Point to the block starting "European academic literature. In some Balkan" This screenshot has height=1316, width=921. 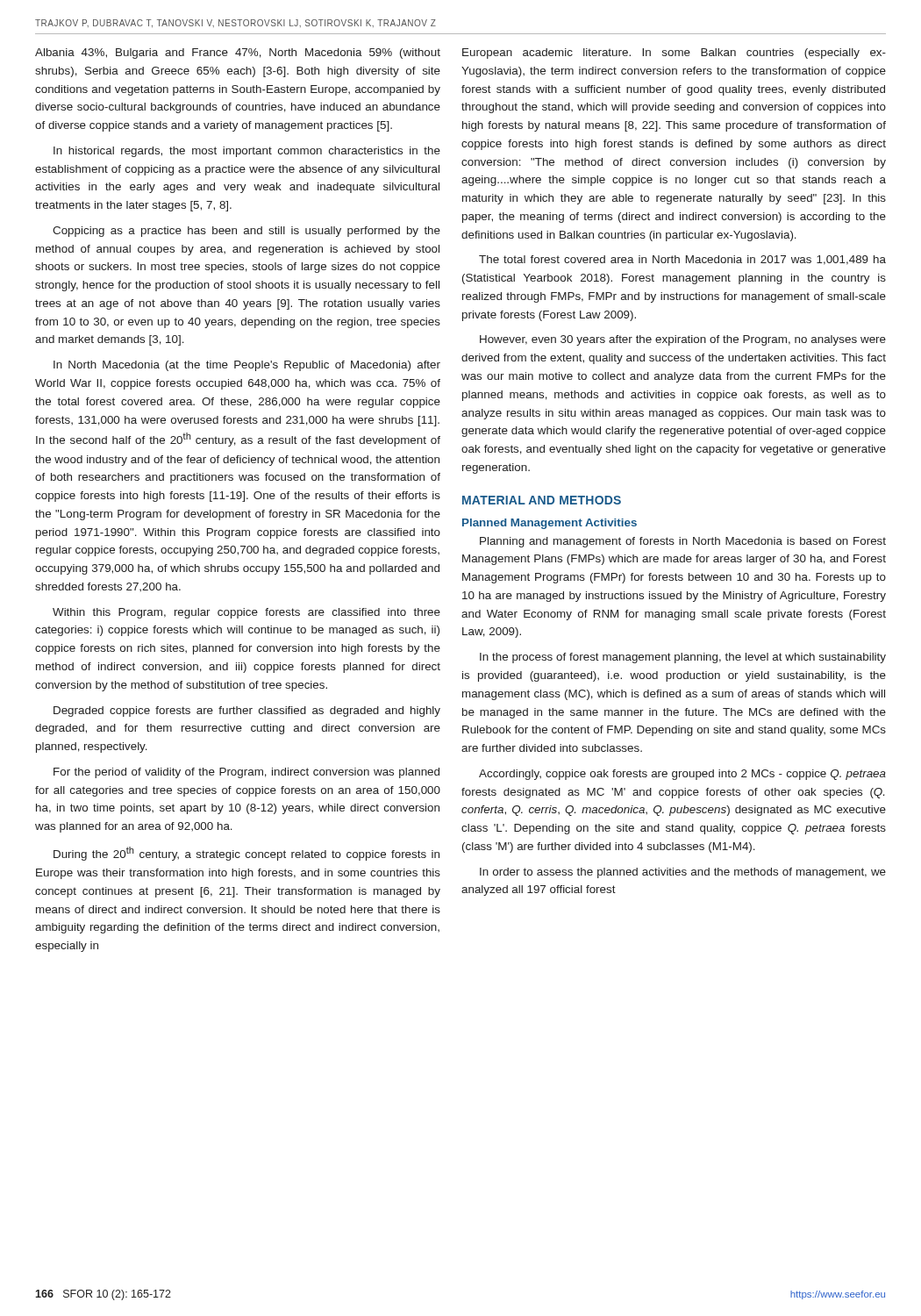(x=674, y=144)
